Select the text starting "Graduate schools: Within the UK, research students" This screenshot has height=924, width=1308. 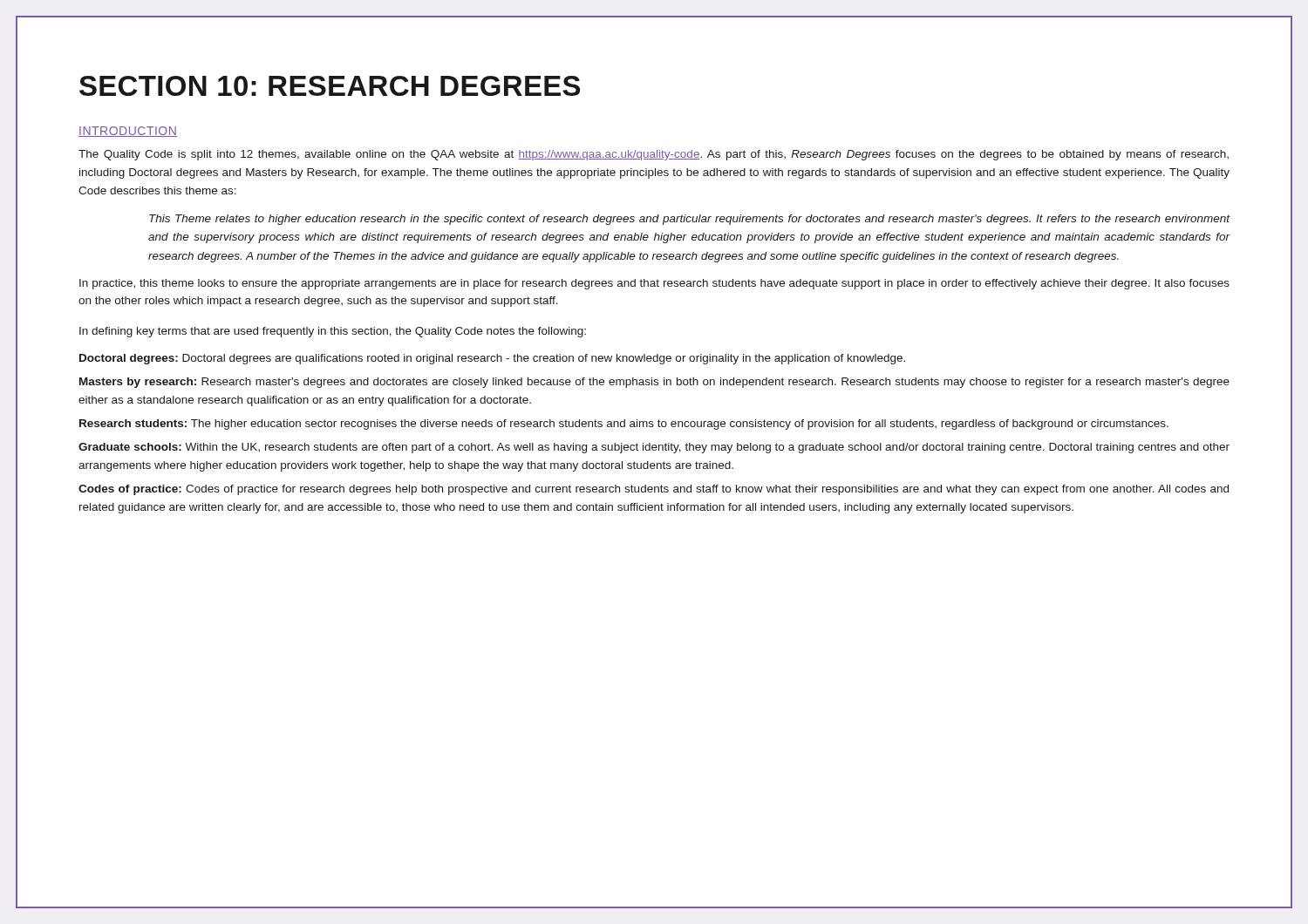point(654,456)
